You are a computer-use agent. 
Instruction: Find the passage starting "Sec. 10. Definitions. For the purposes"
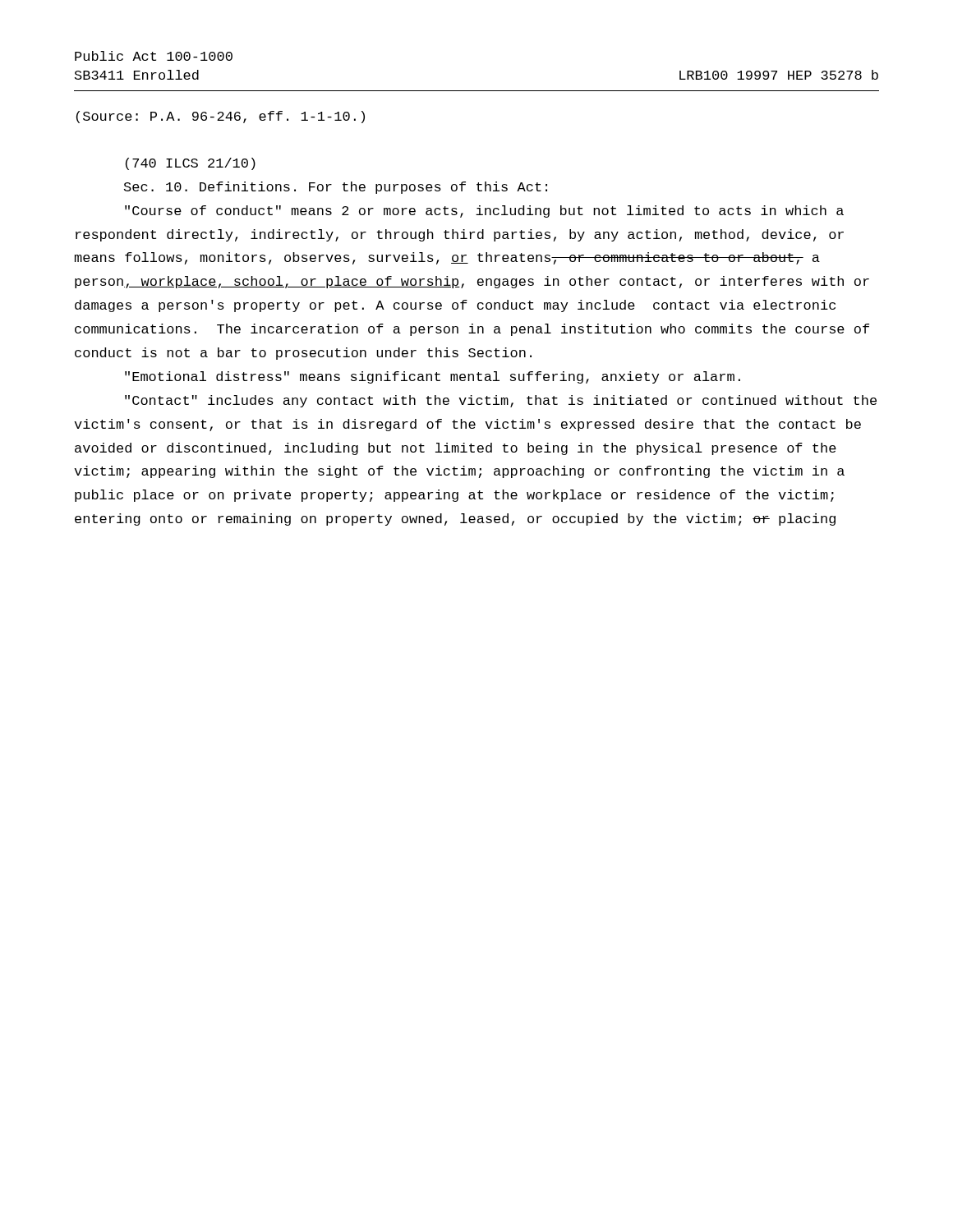pyautogui.click(x=337, y=188)
